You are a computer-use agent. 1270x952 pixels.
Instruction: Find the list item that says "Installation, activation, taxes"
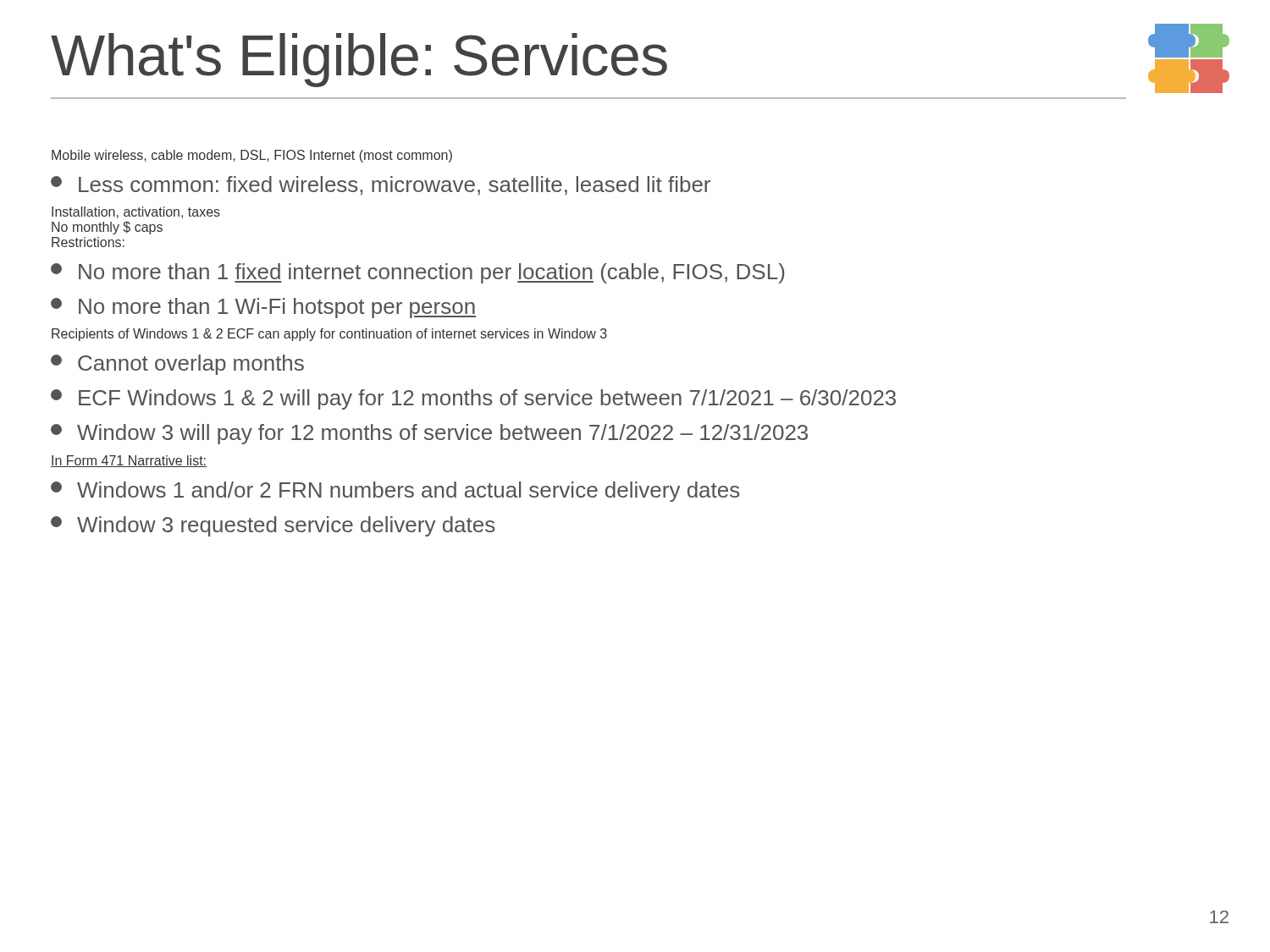point(136,212)
